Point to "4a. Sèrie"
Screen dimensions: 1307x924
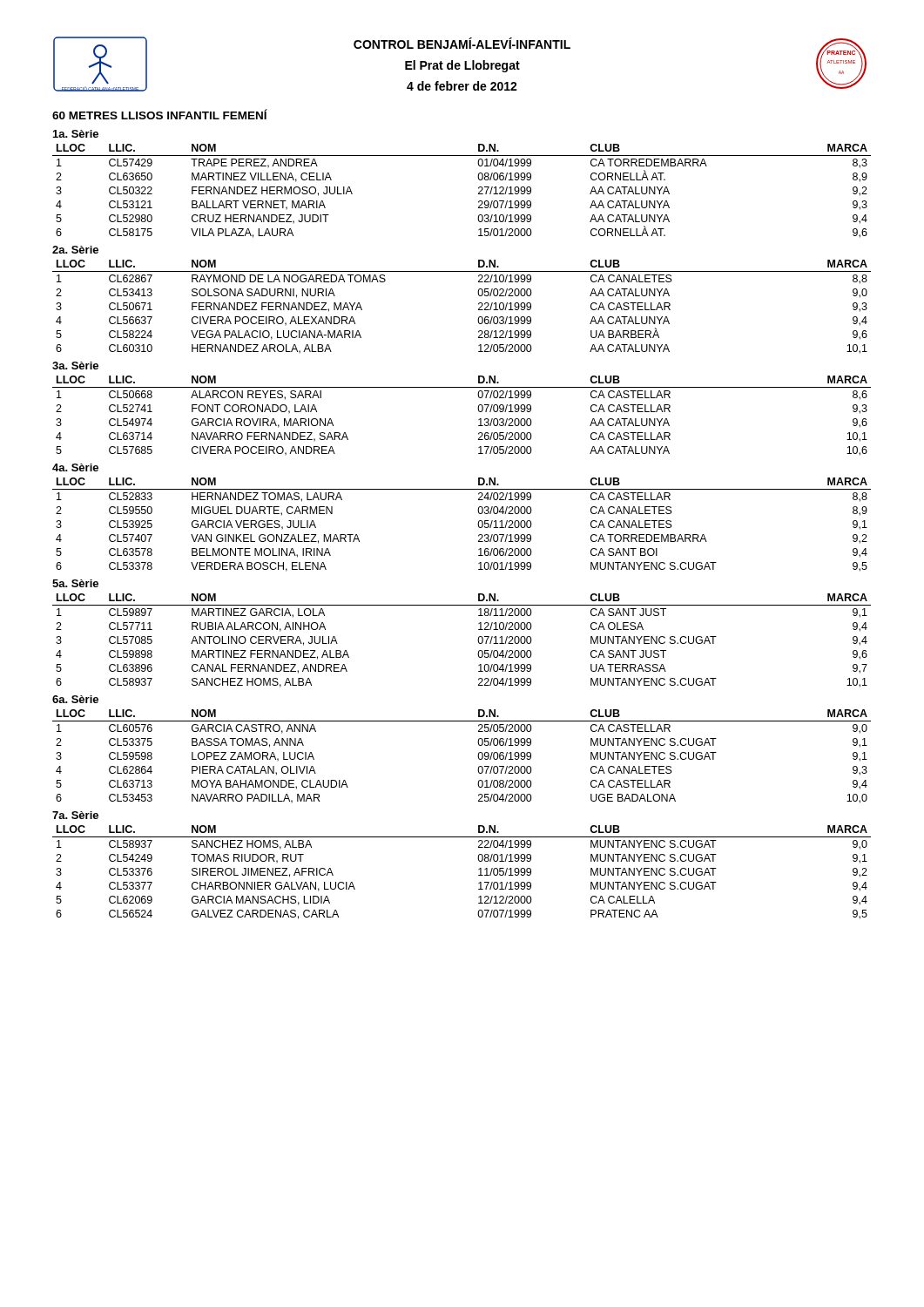click(76, 468)
